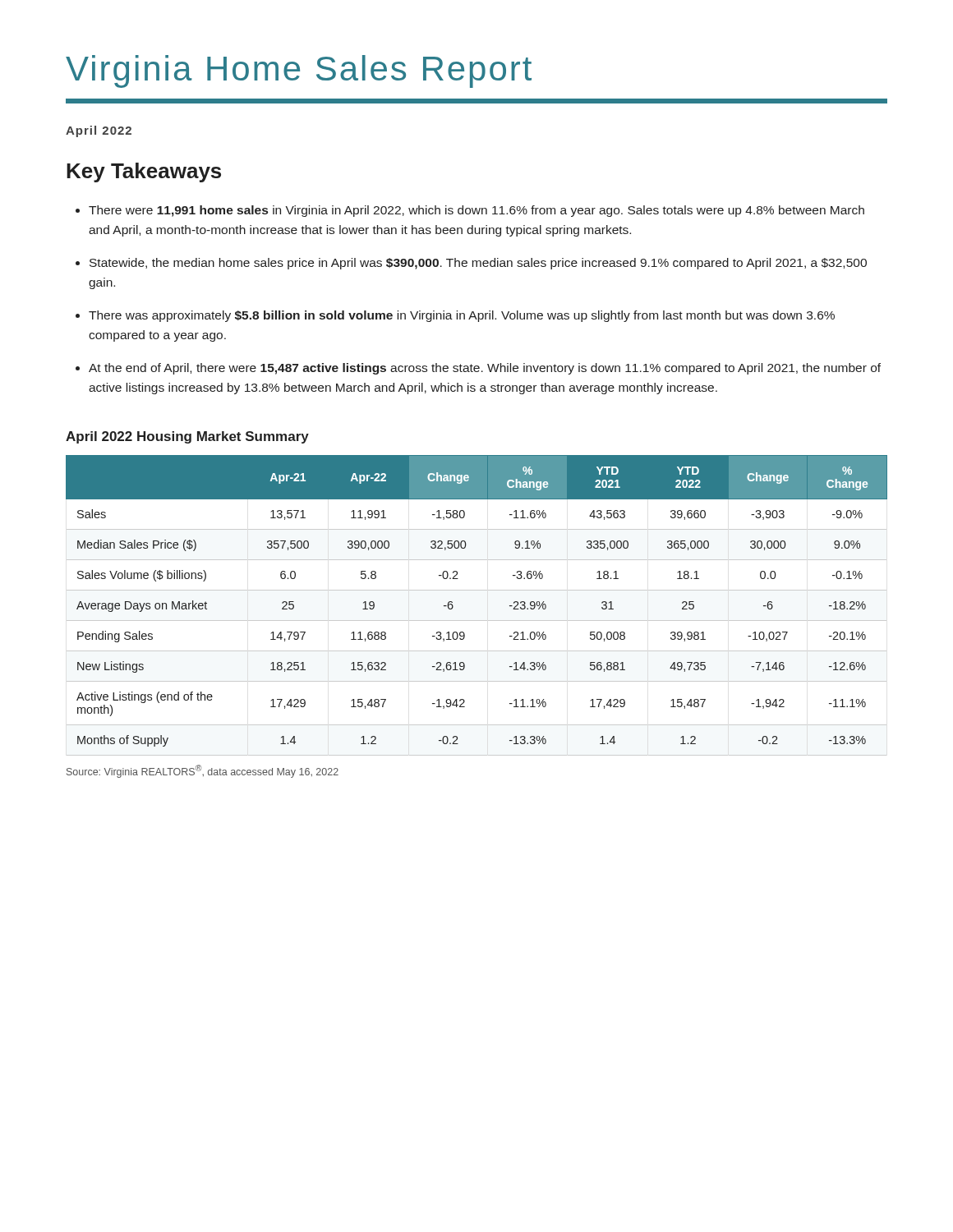This screenshot has height=1232, width=953.
Task: Locate the title that opens with "Virginia Home Sales"
Action: [x=476, y=76]
